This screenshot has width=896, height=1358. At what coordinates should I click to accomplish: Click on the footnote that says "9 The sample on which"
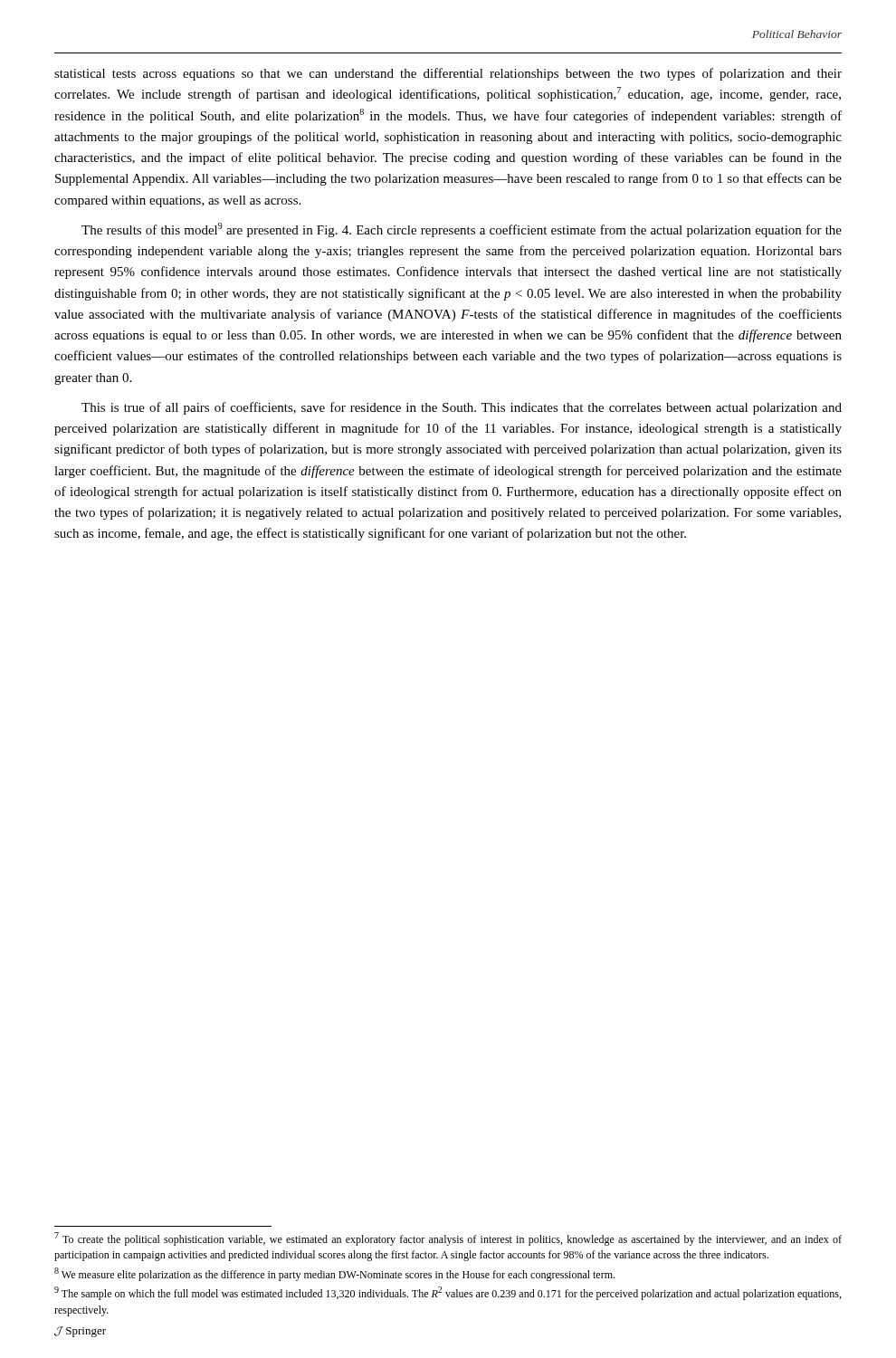point(448,1301)
